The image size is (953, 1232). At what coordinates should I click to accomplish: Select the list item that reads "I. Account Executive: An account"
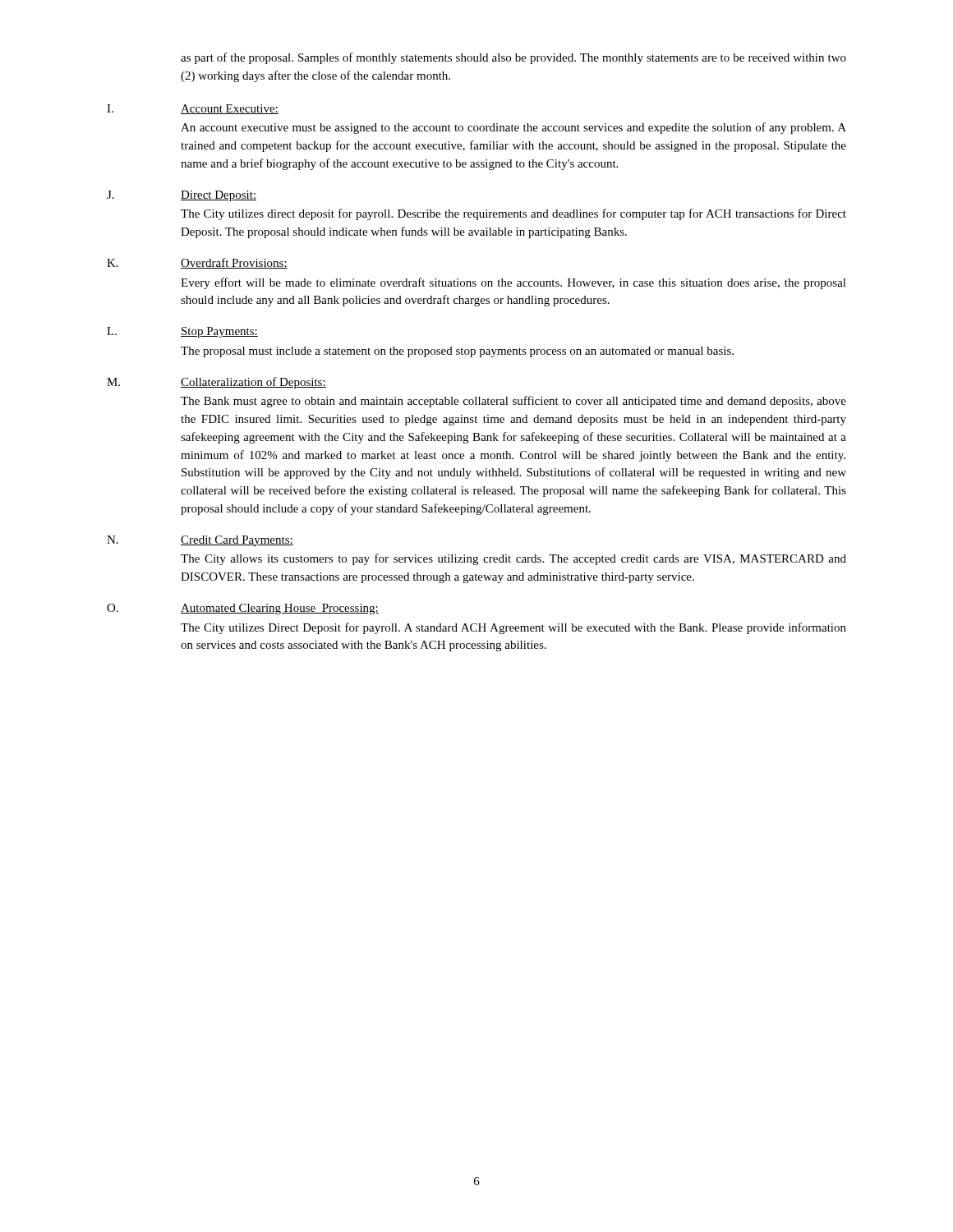476,136
